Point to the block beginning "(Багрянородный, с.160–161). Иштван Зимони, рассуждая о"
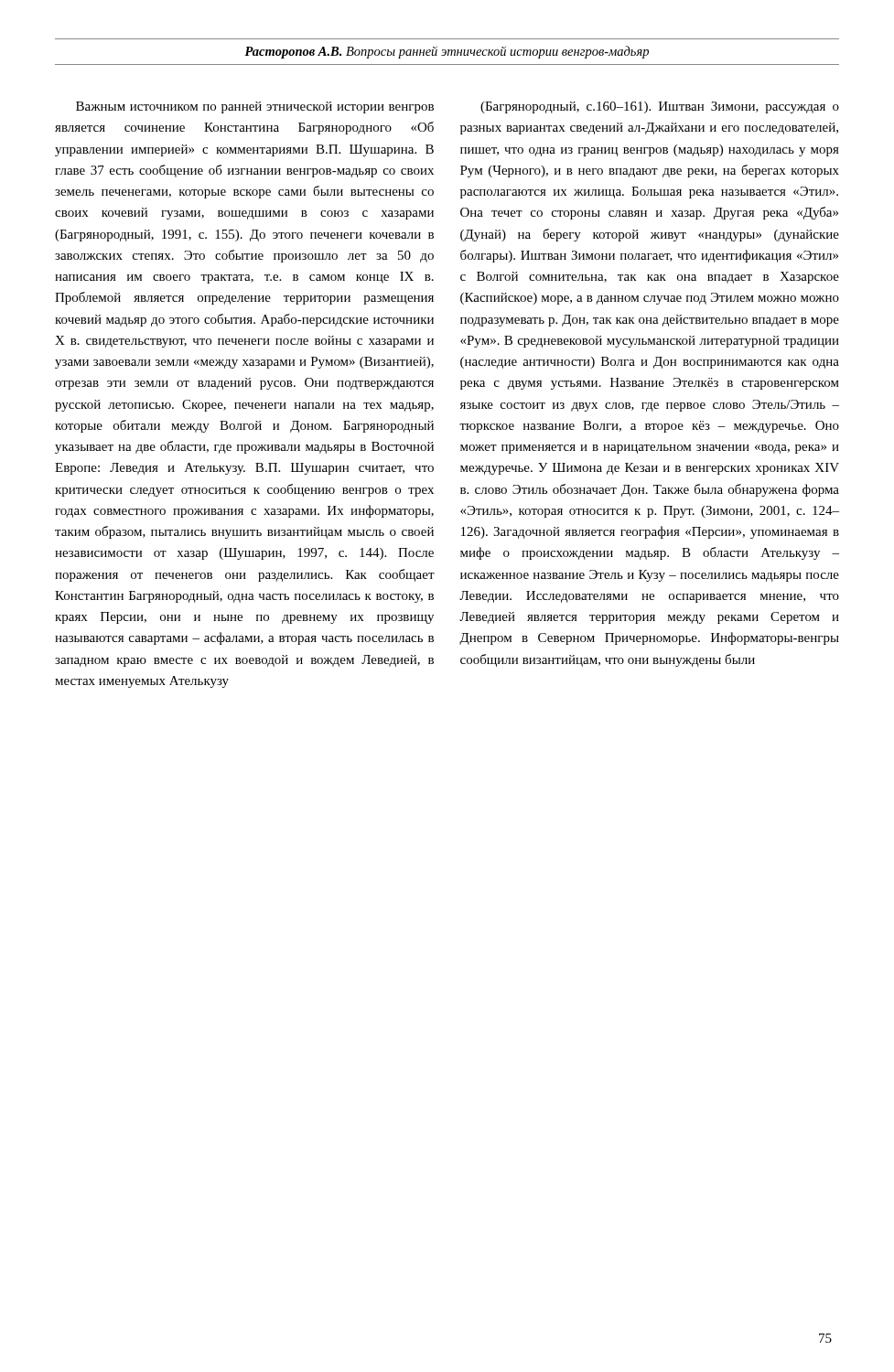Image resolution: width=894 pixels, height=1372 pixels. point(649,383)
